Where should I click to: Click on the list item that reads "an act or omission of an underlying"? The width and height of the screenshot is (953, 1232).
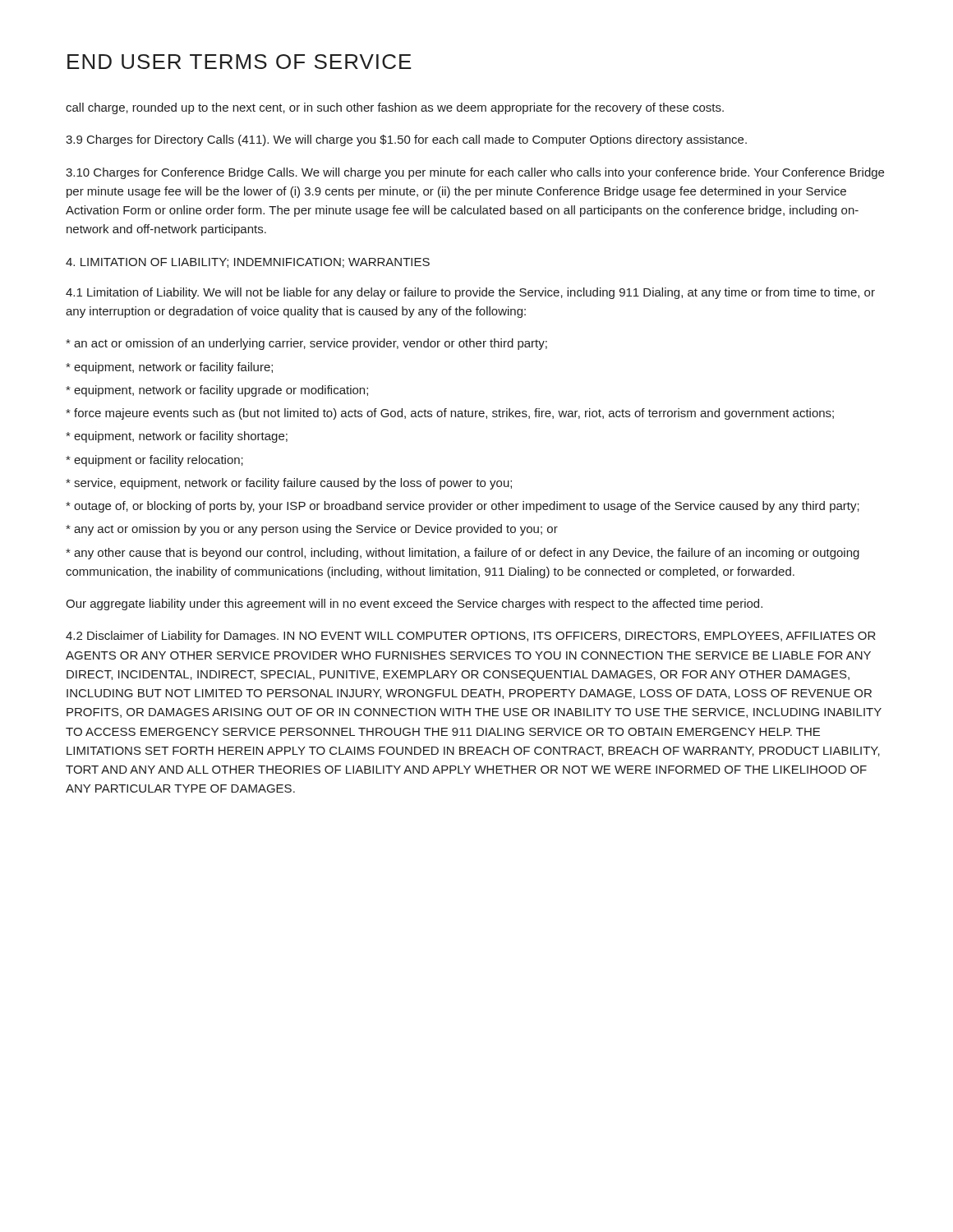point(307,343)
